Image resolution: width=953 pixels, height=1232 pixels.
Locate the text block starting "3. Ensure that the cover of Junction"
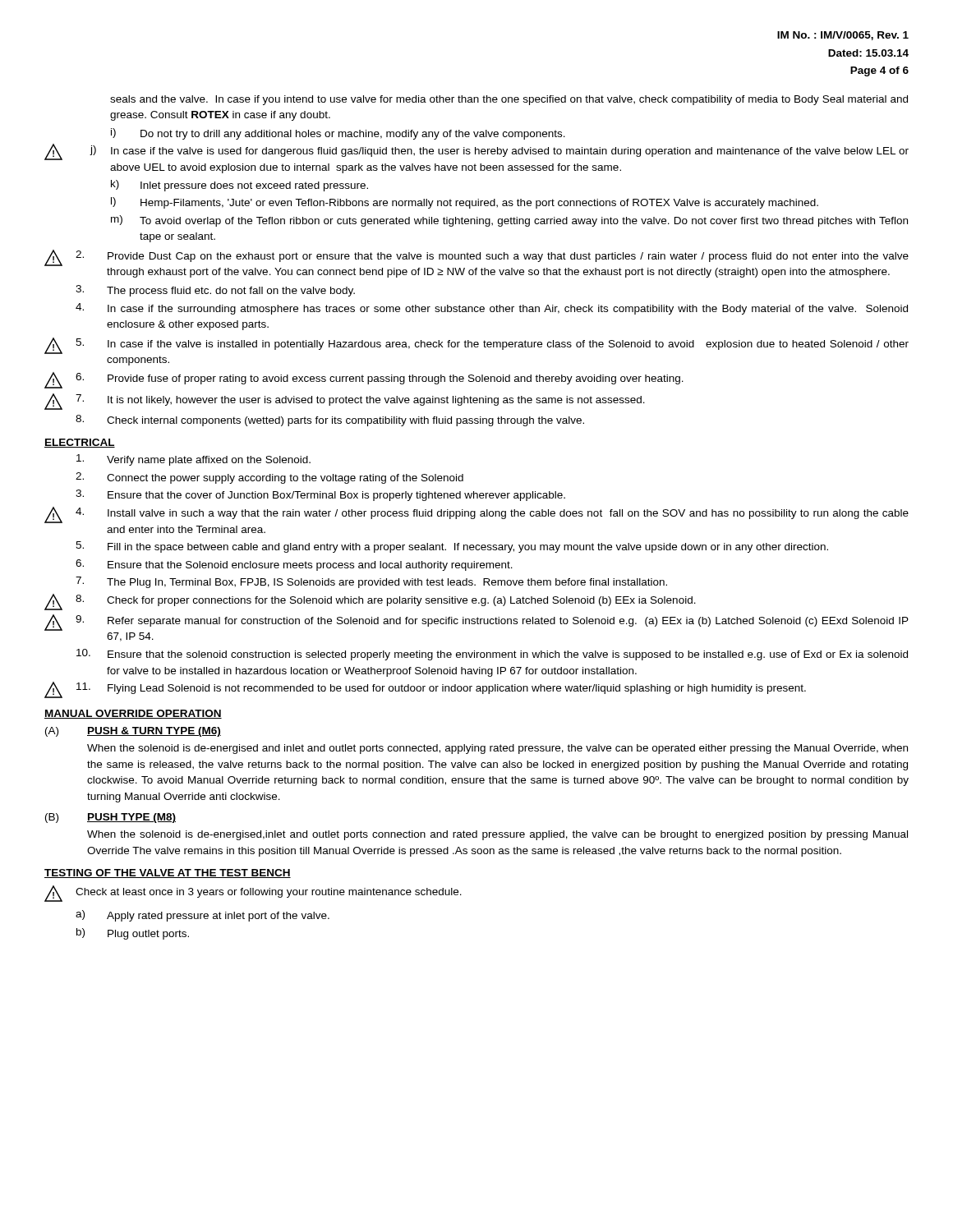492,495
